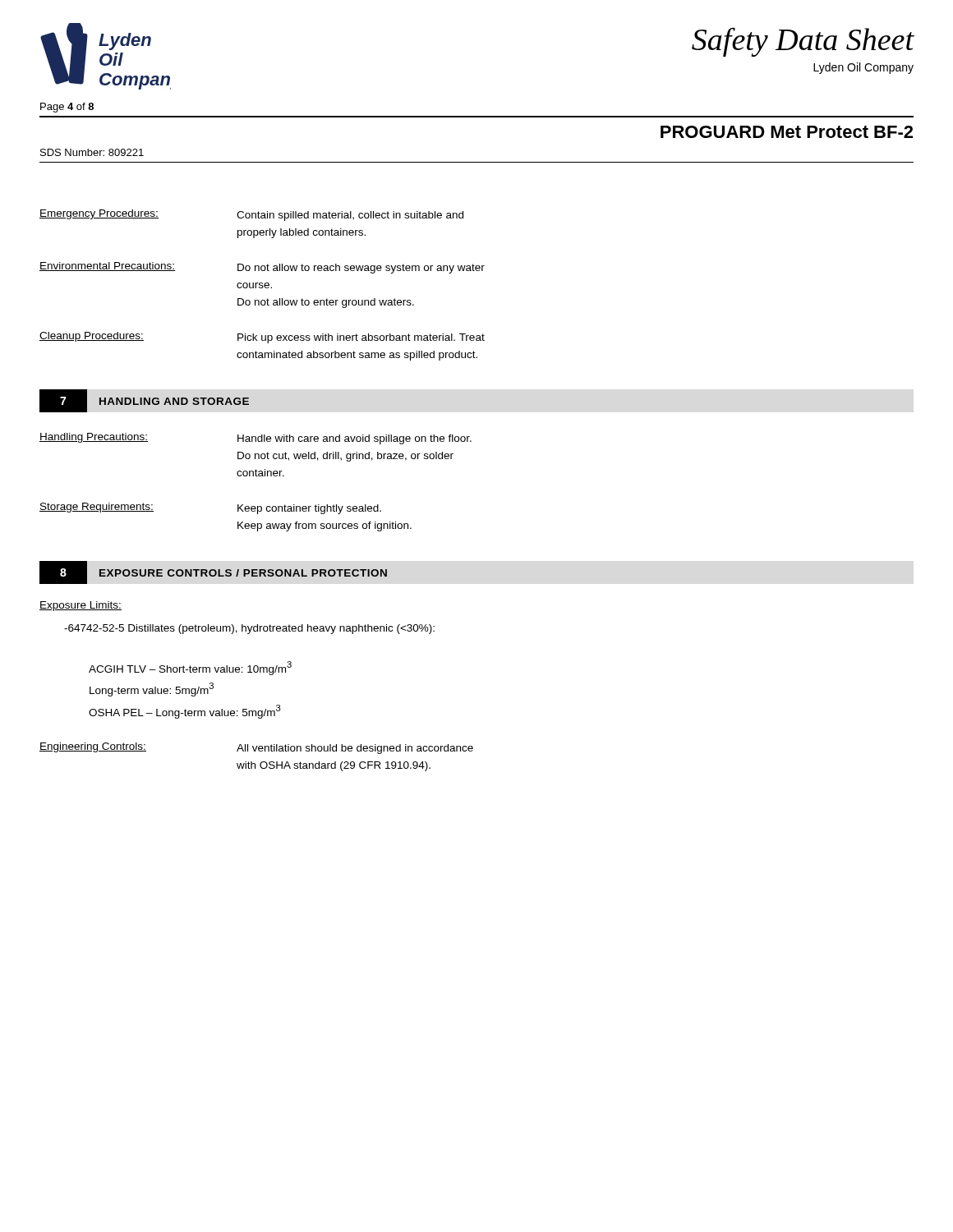This screenshot has height=1232, width=953.
Task: Locate the block of text that opens with "Engineering Controls: All ventilation should be designed in"
Action: coord(476,757)
